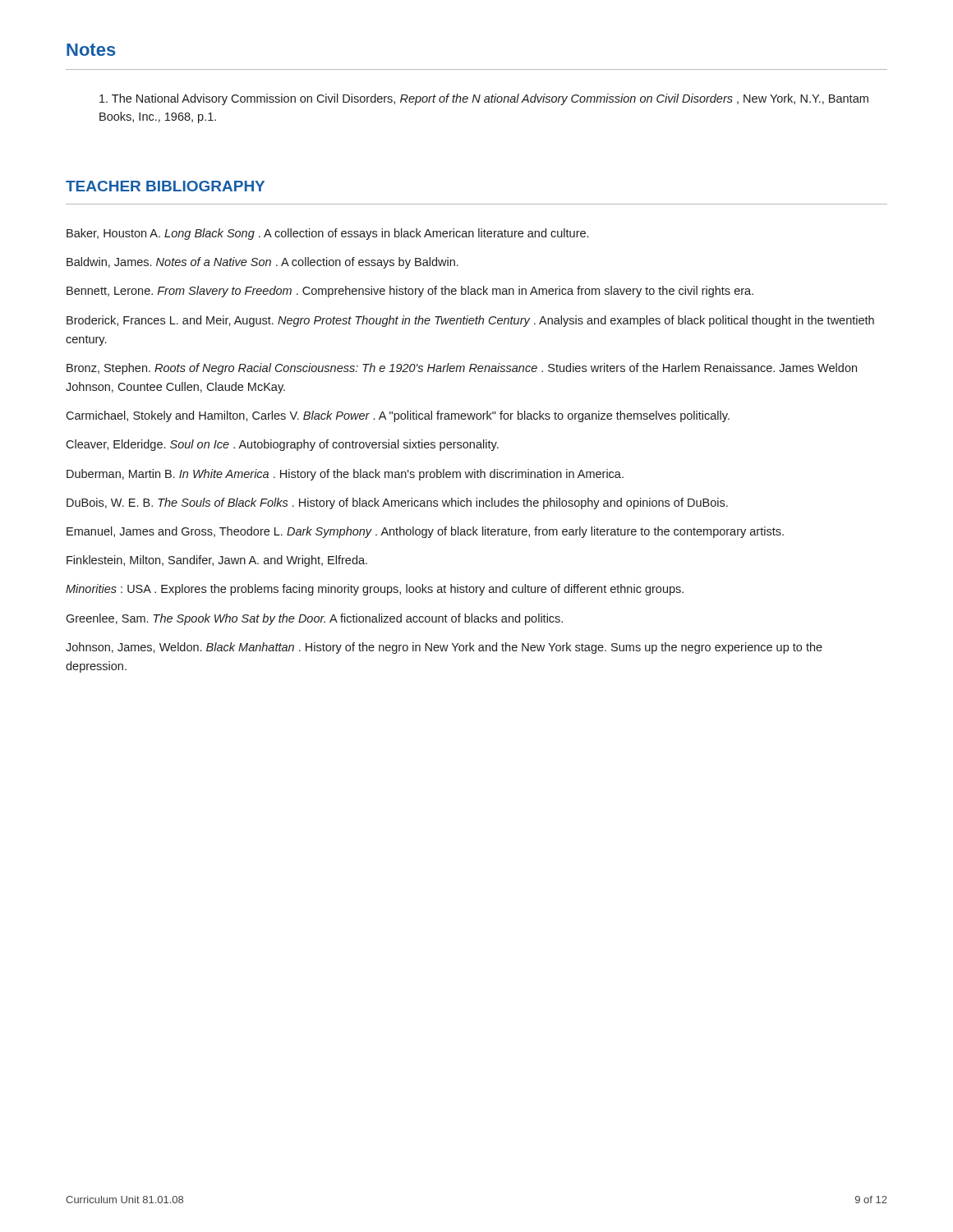Click on the text block that reads "Bennett, Lerone. From Slavery to Freedom ."
This screenshot has height=1232, width=953.
pyautogui.click(x=410, y=291)
